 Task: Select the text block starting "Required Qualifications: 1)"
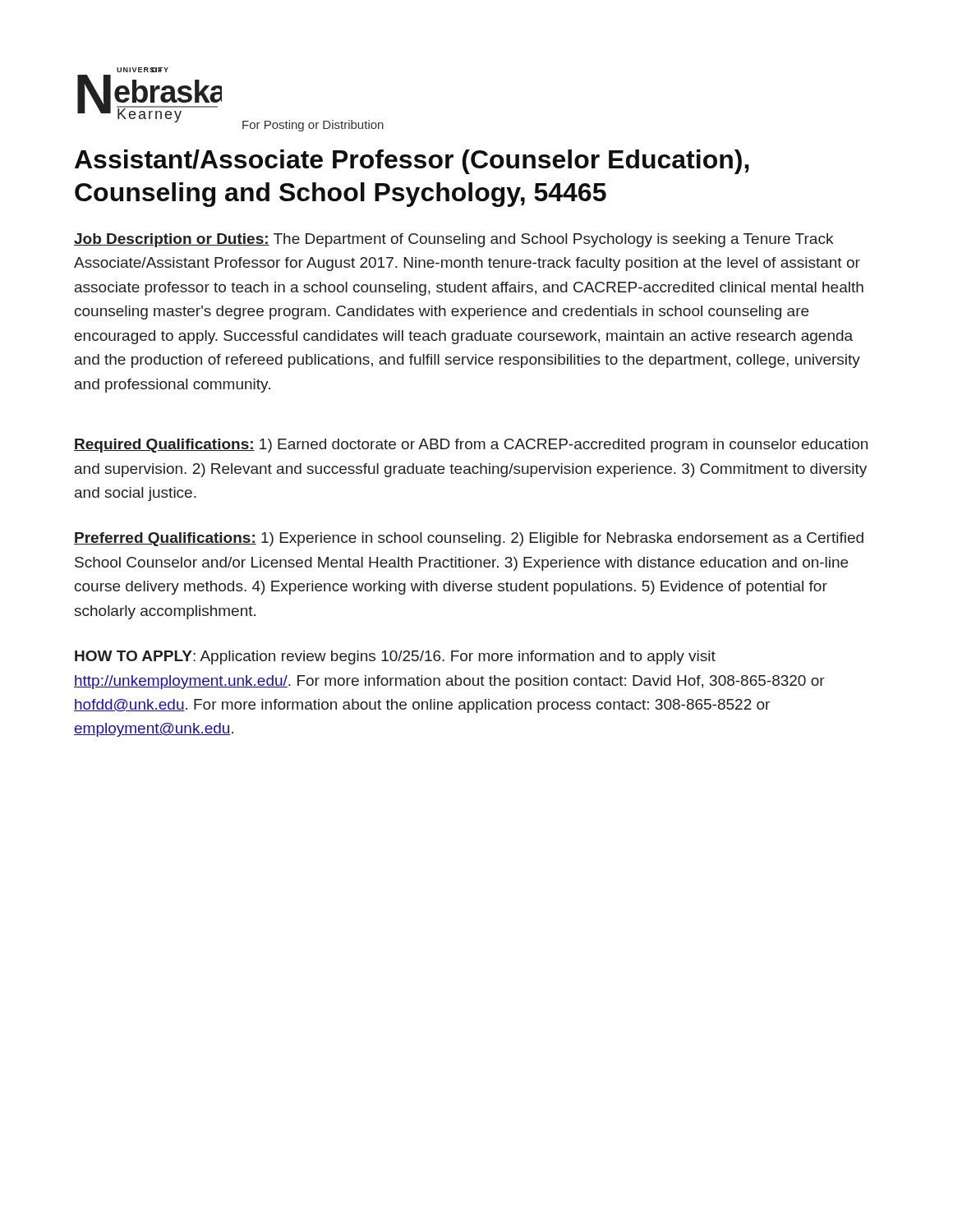[x=471, y=468]
